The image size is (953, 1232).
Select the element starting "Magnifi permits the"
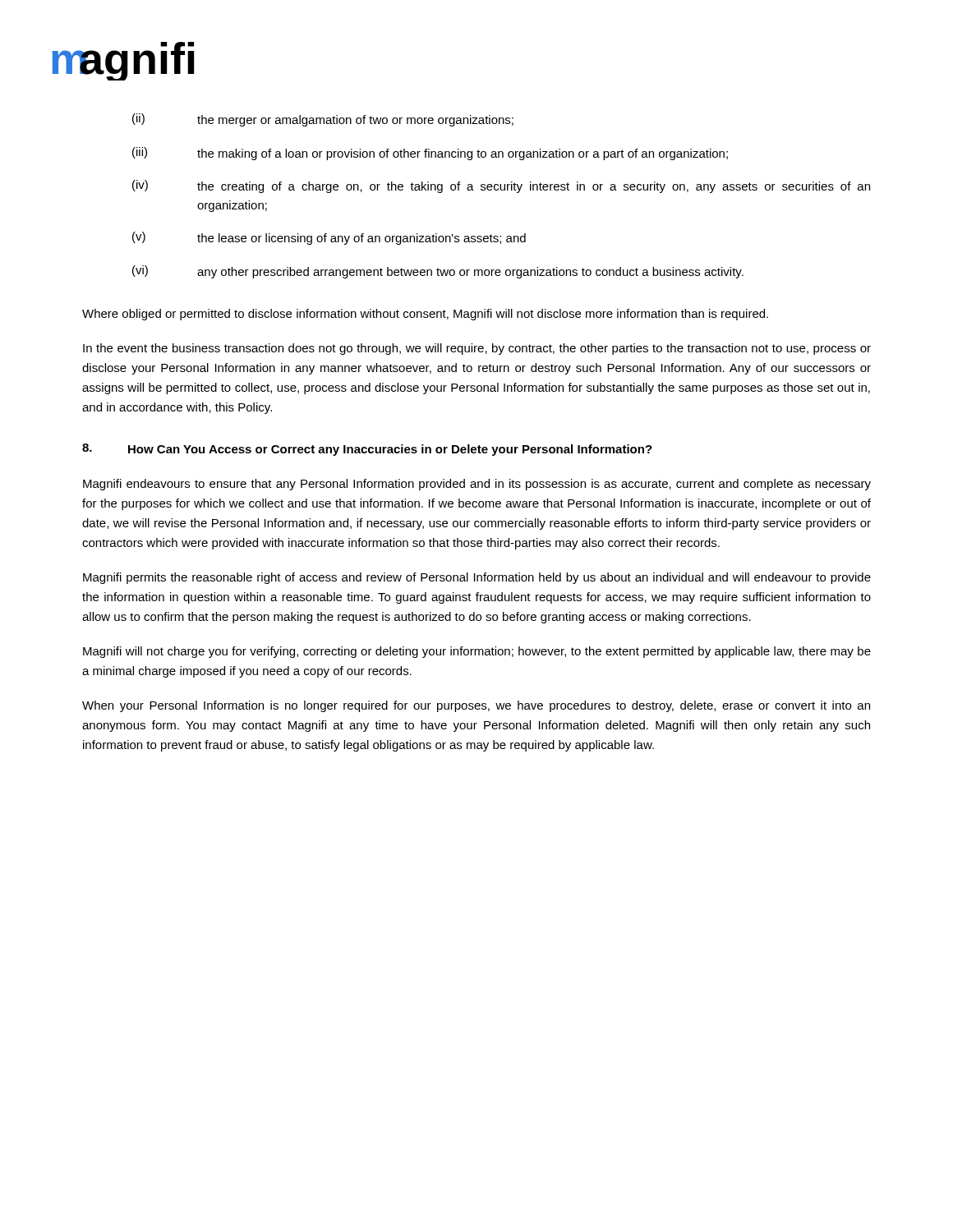[476, 596]
